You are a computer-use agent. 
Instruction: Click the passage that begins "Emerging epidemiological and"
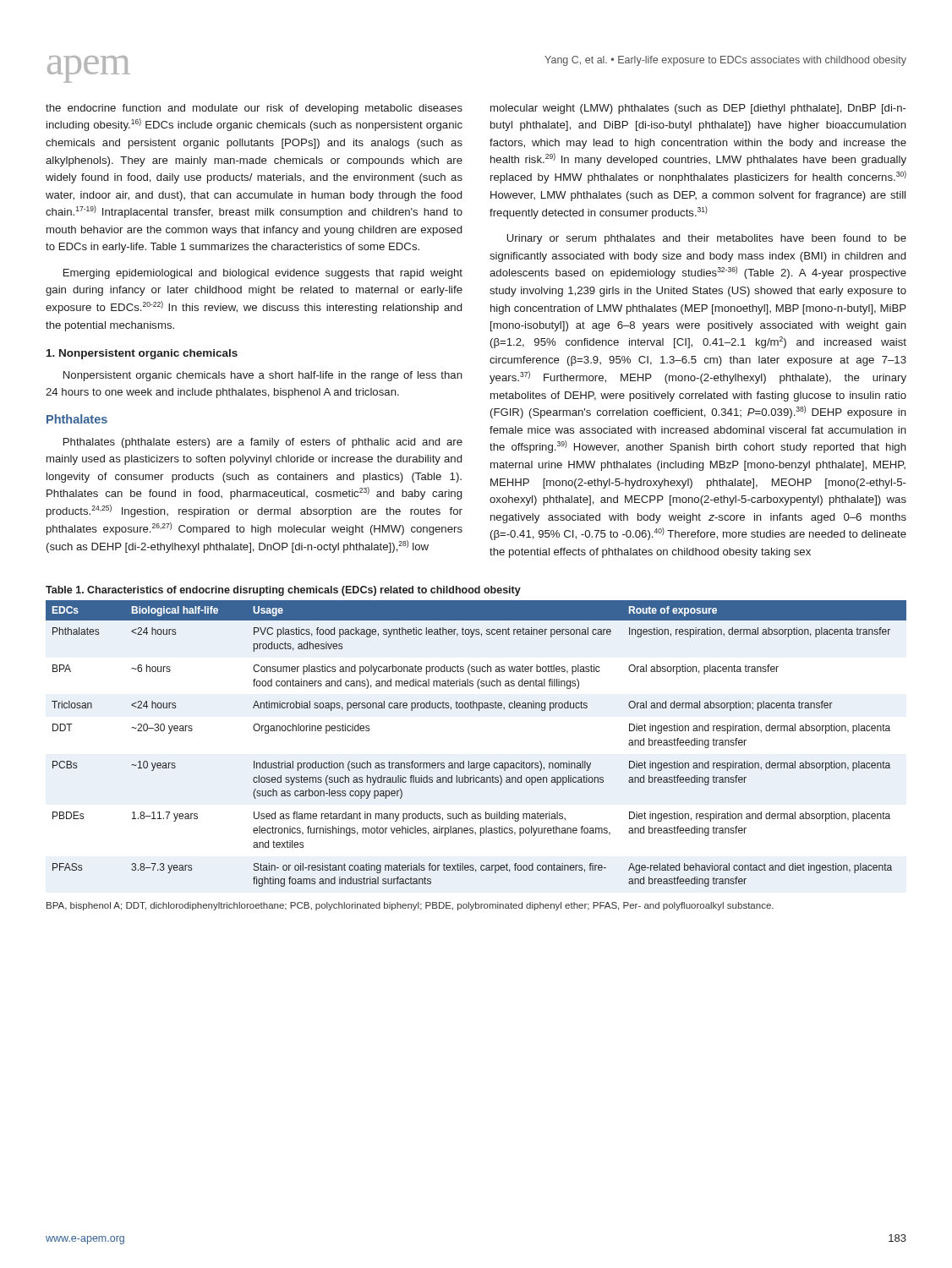[x=254, y=299]
